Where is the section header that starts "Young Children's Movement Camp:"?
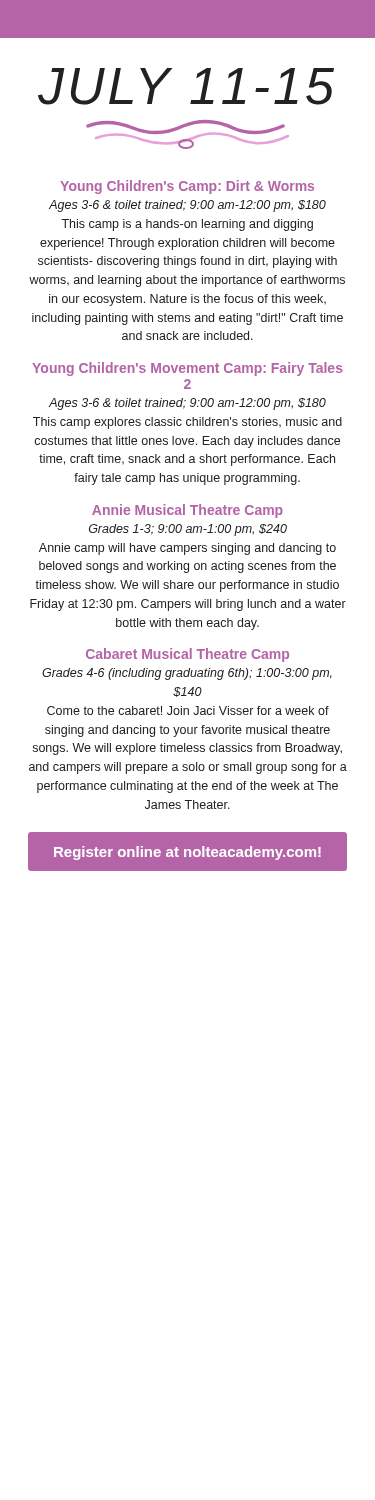 (188, 376)
